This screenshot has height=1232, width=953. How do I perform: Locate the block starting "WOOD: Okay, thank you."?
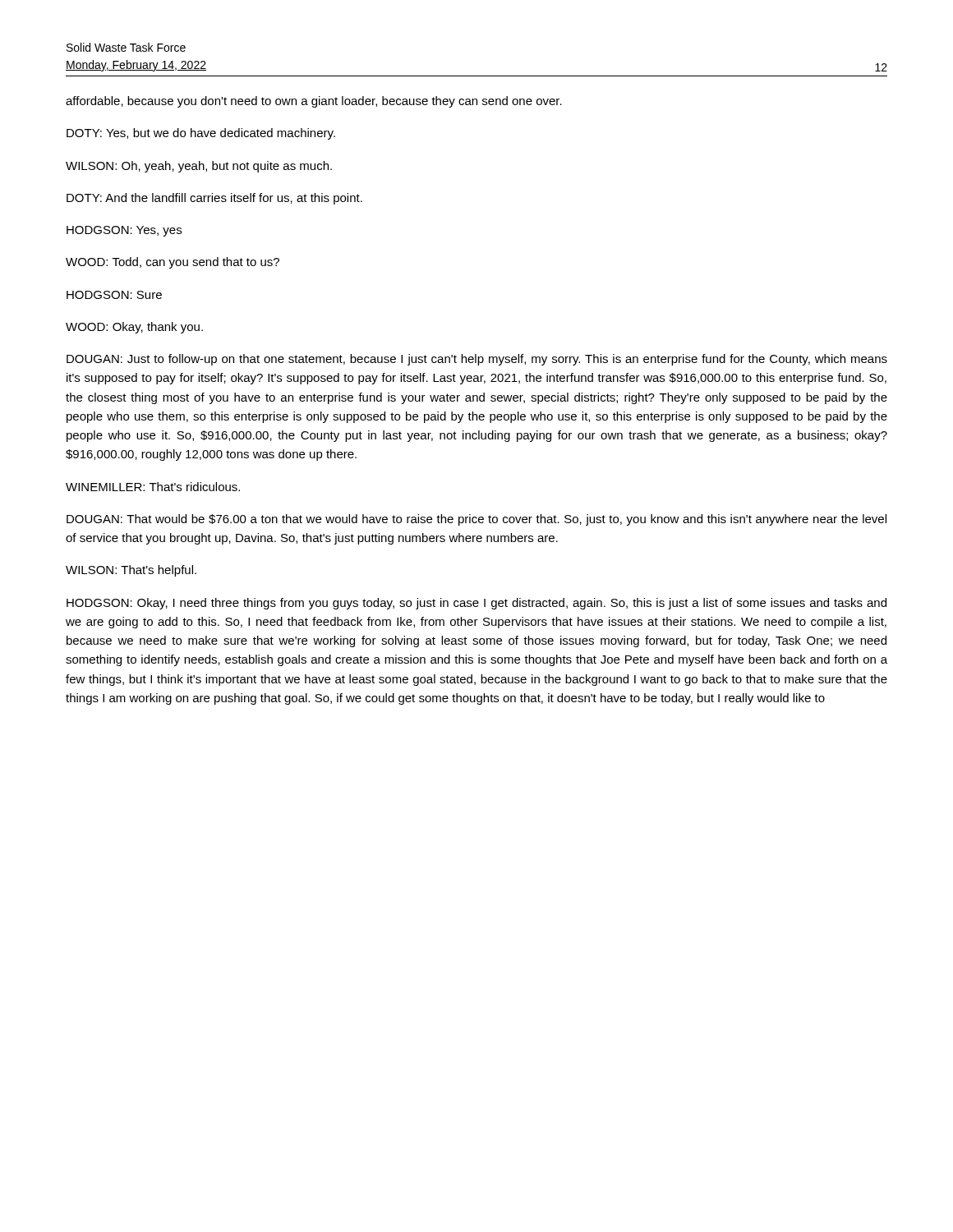click(135, 326)
